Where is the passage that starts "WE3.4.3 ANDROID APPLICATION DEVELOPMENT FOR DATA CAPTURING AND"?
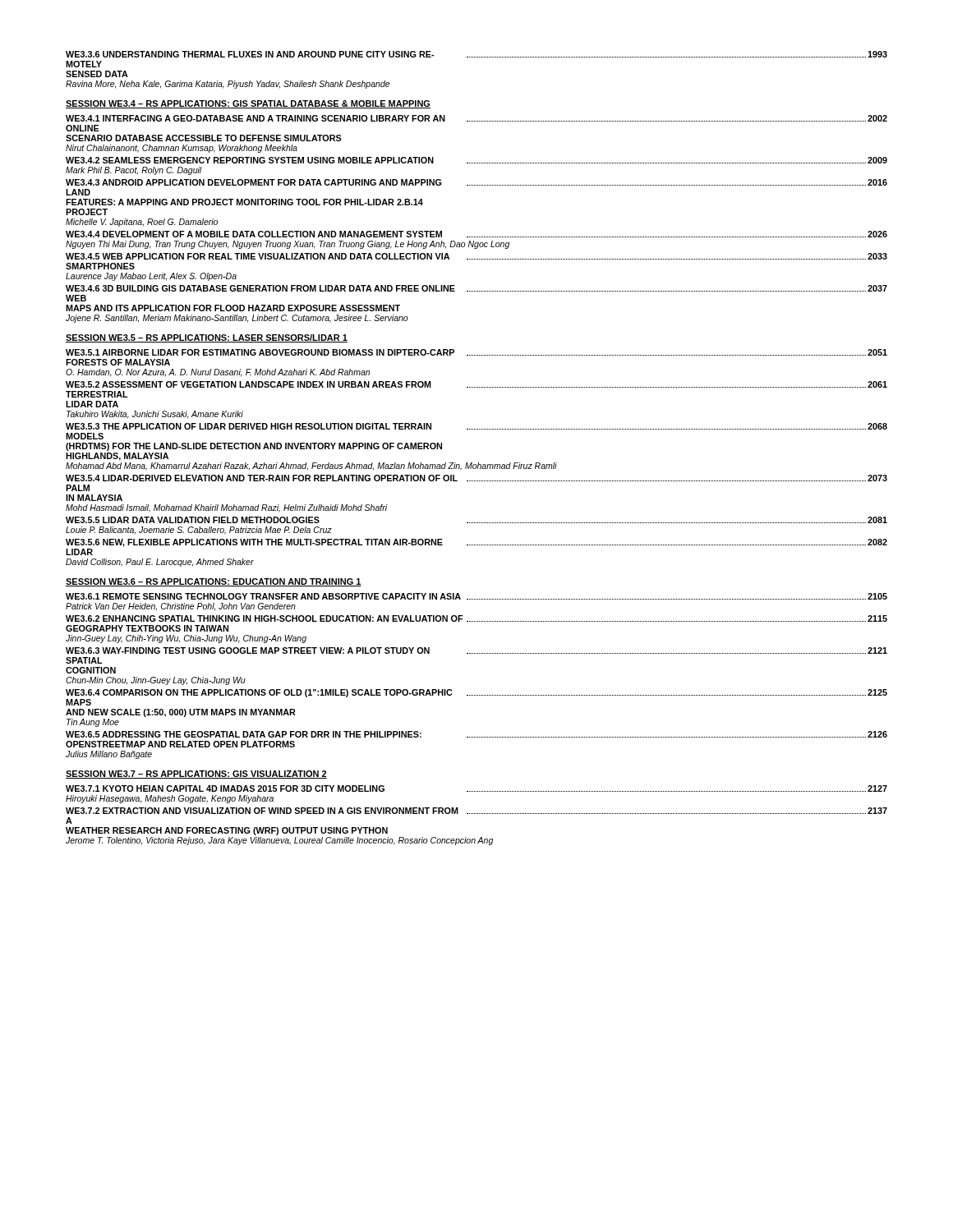Screen dimensions: 1232x953 [x=476, y=182]
